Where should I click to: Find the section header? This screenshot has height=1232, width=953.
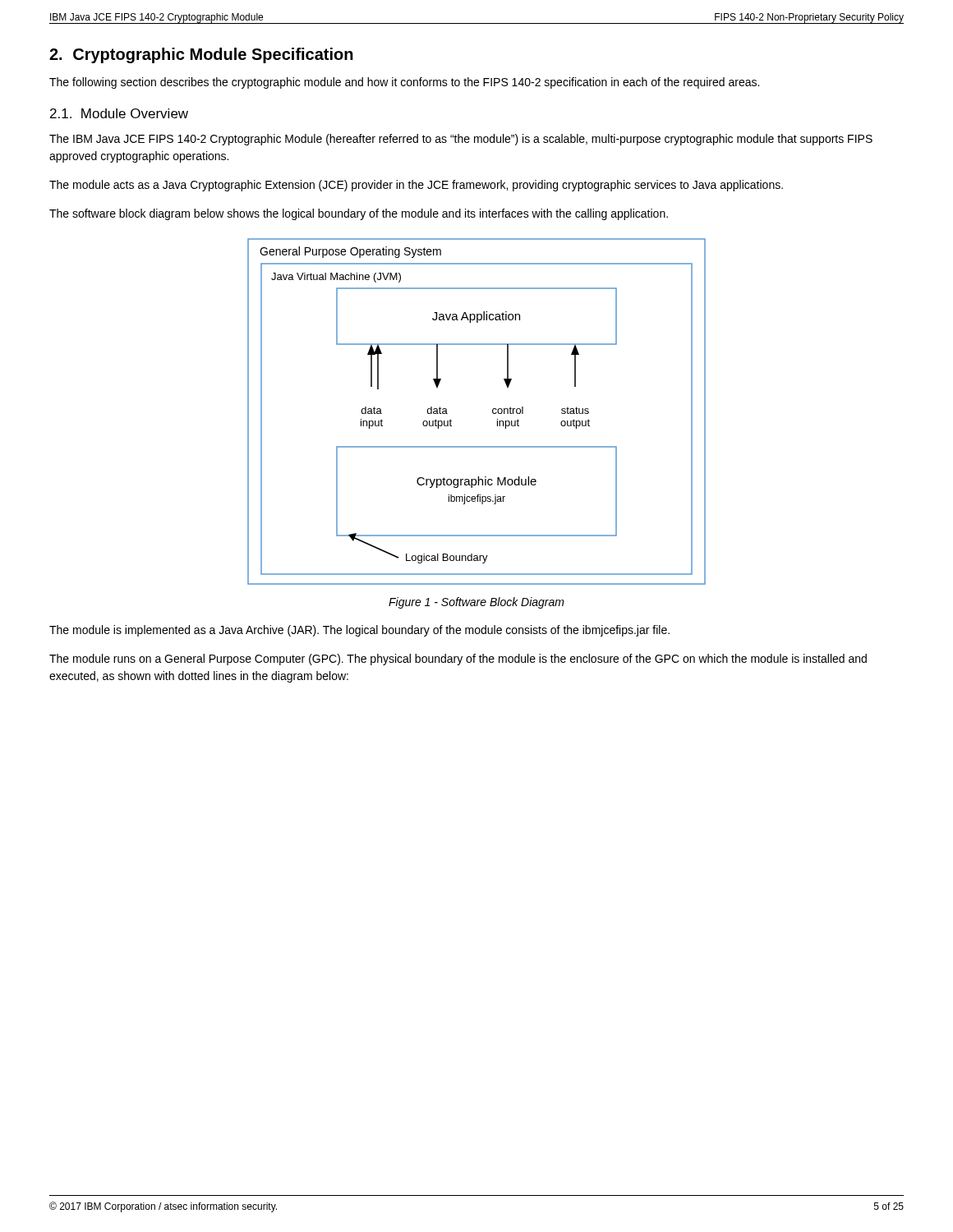point(476,114)
